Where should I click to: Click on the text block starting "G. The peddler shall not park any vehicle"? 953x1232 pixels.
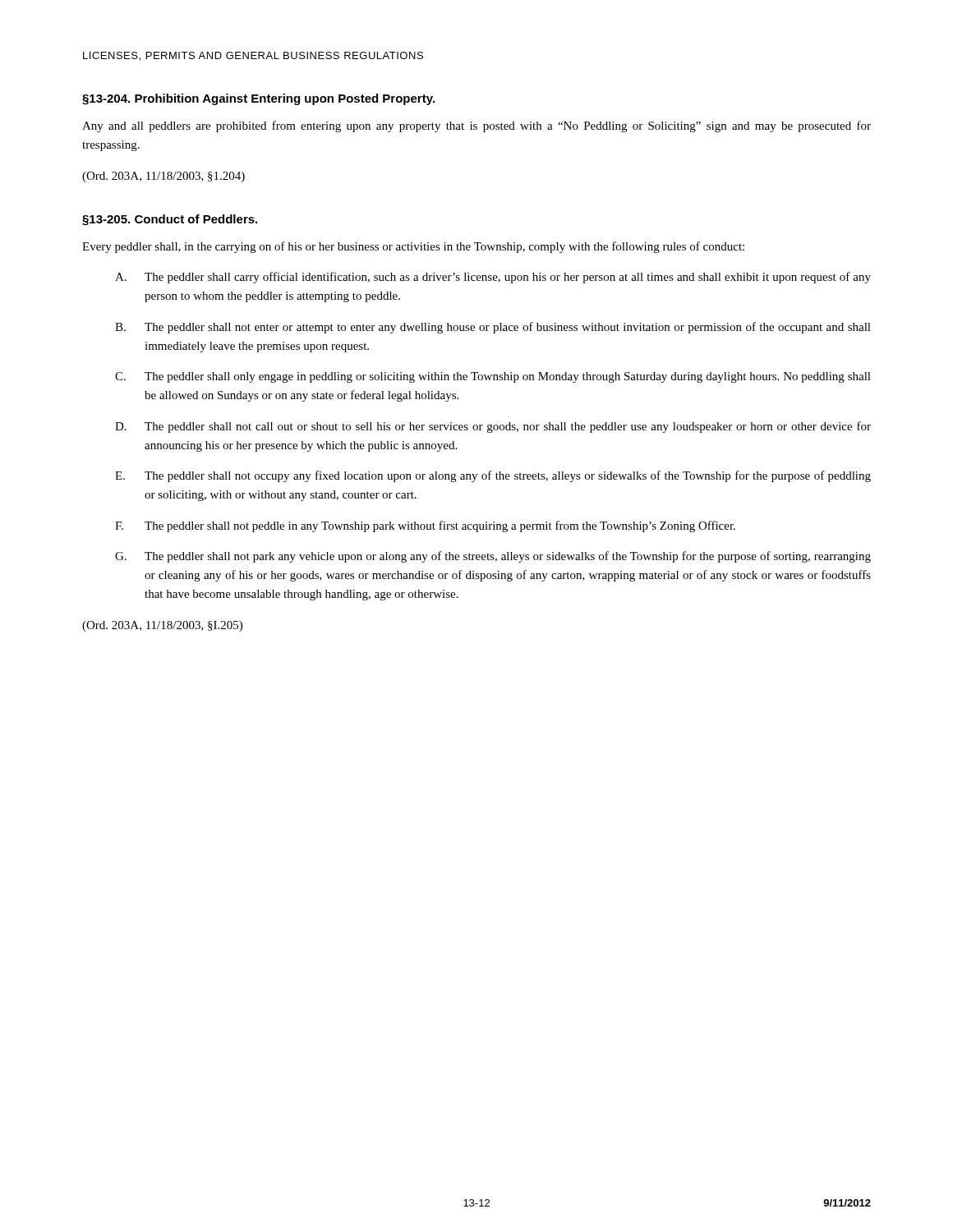(x=493, y=575)
